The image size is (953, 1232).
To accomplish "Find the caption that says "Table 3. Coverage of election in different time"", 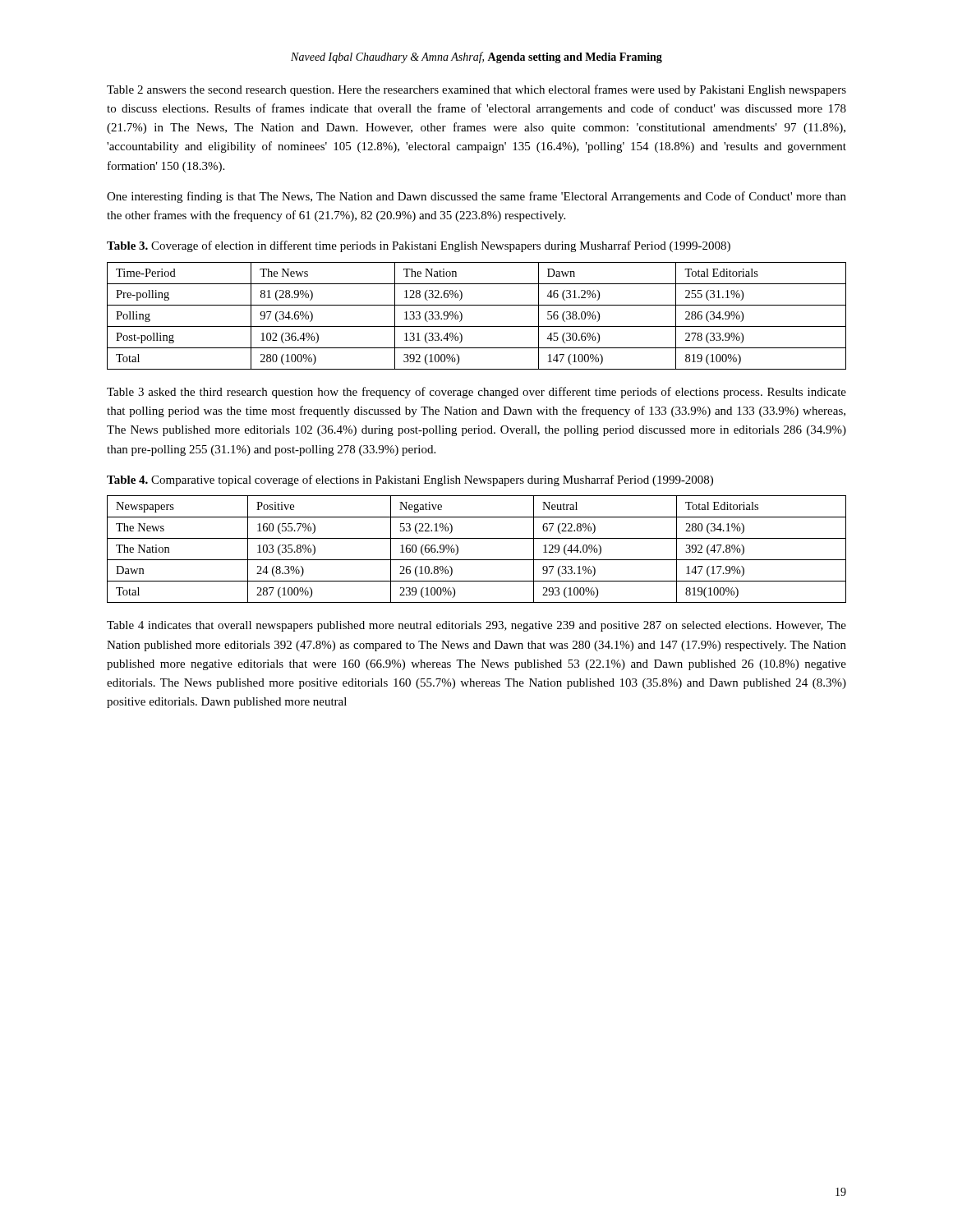I will [419, 246].
